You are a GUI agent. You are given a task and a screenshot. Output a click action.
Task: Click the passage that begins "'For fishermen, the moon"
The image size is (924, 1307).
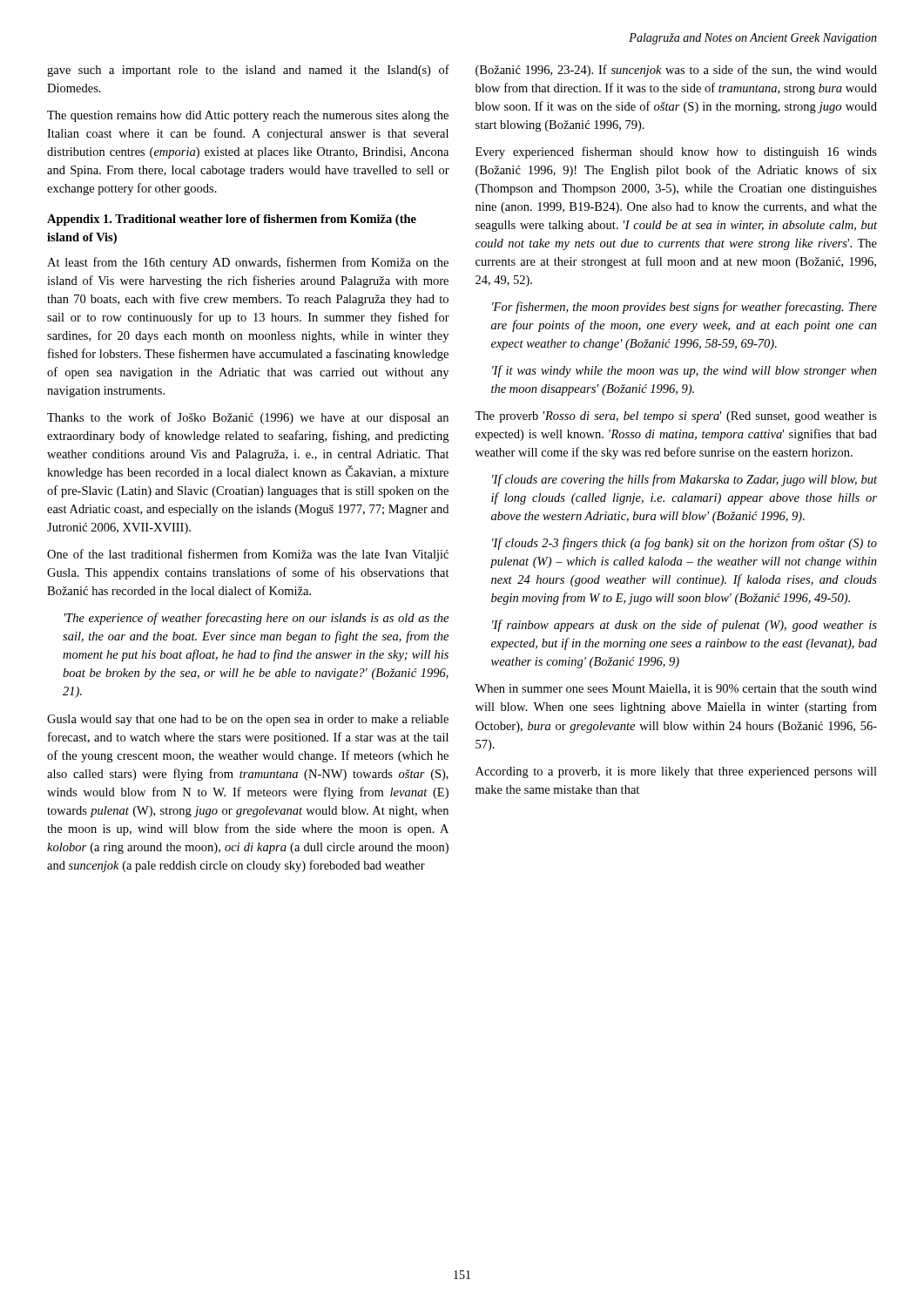(684, 326)
